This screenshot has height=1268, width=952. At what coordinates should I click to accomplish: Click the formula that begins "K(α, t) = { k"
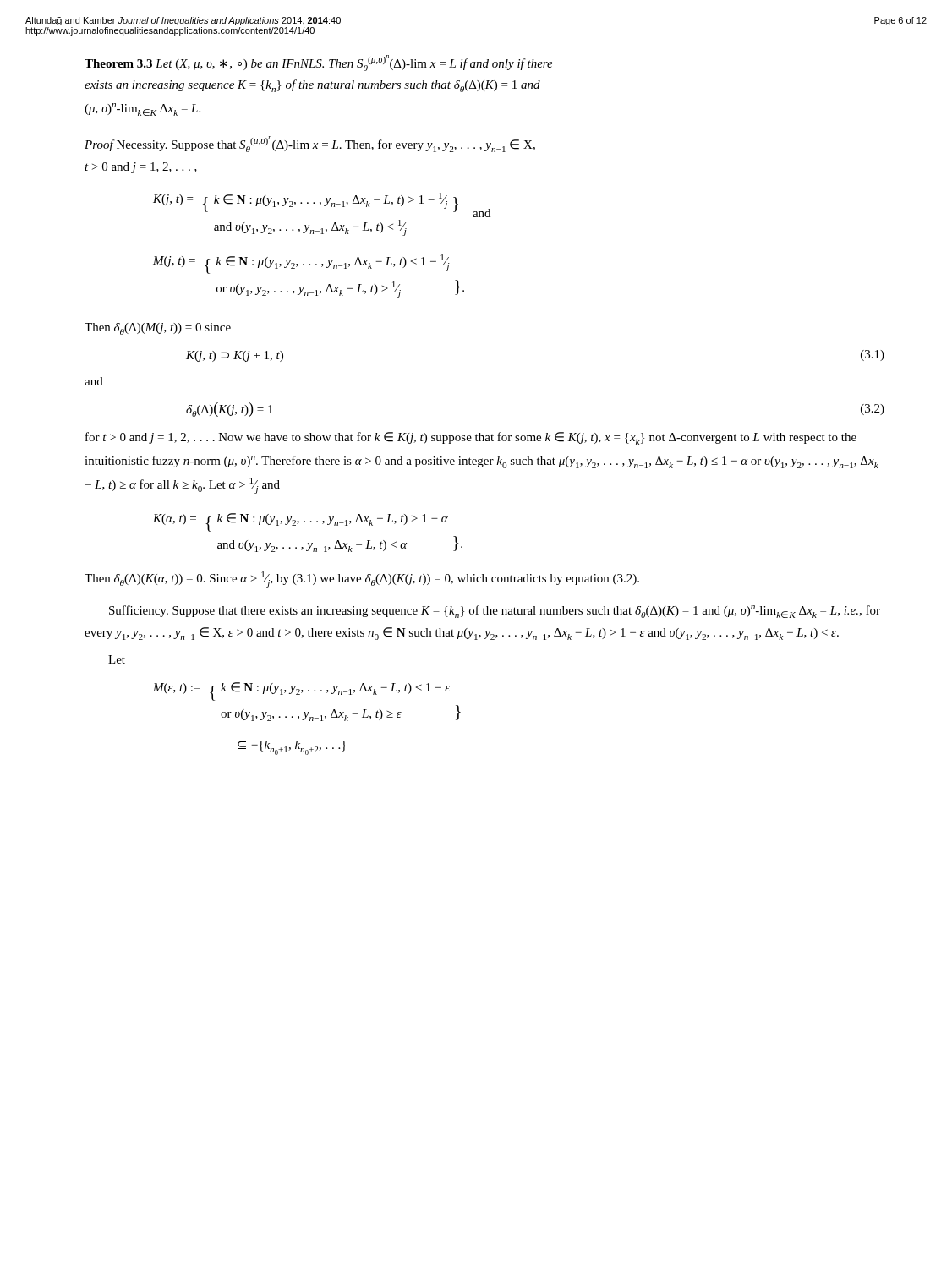click(308, 532)
